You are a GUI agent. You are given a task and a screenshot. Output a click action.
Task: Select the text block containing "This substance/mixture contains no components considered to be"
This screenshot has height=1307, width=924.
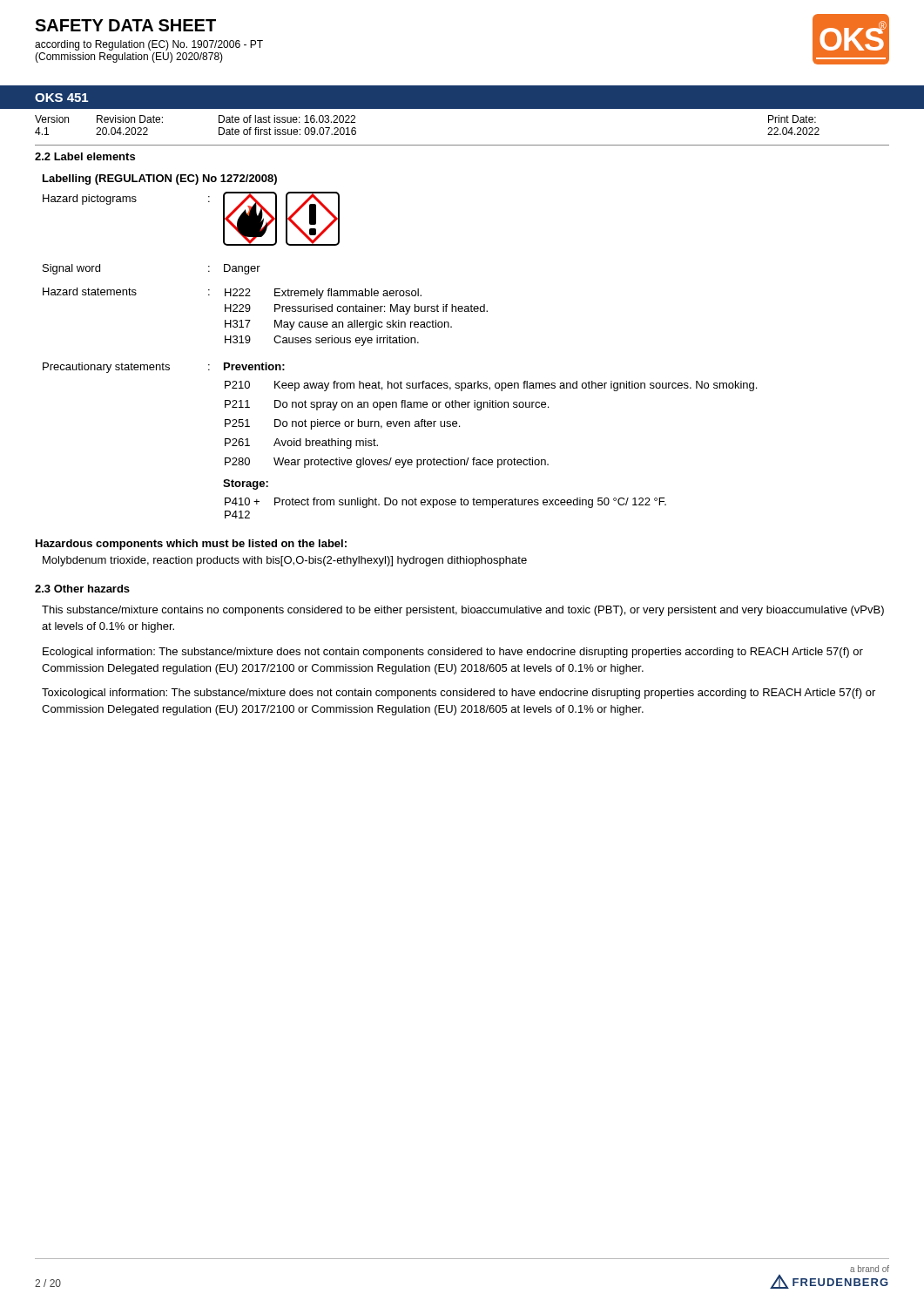click(x=463, y=618)
